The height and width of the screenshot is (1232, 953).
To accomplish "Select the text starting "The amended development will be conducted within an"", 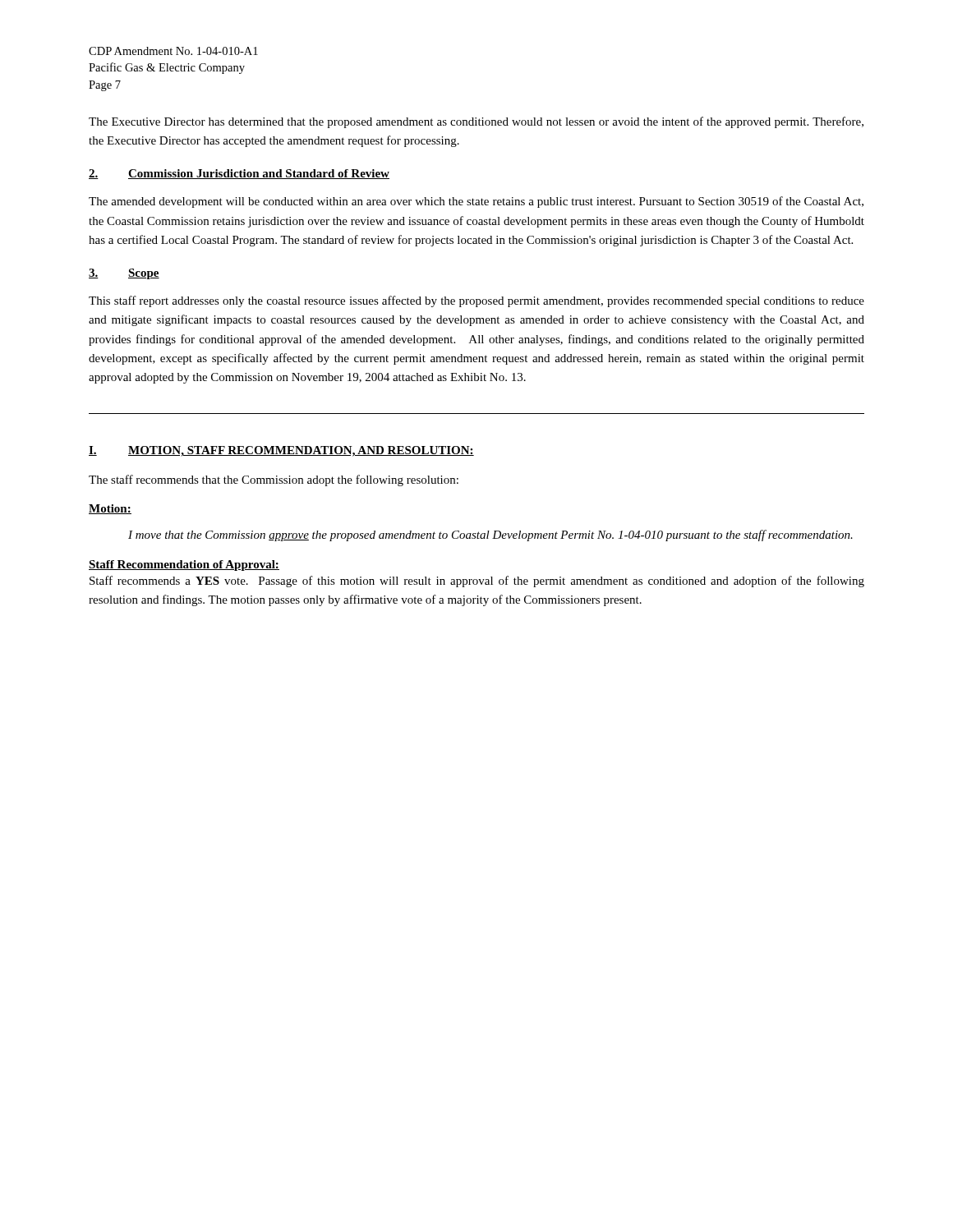I will pos(476,221).
